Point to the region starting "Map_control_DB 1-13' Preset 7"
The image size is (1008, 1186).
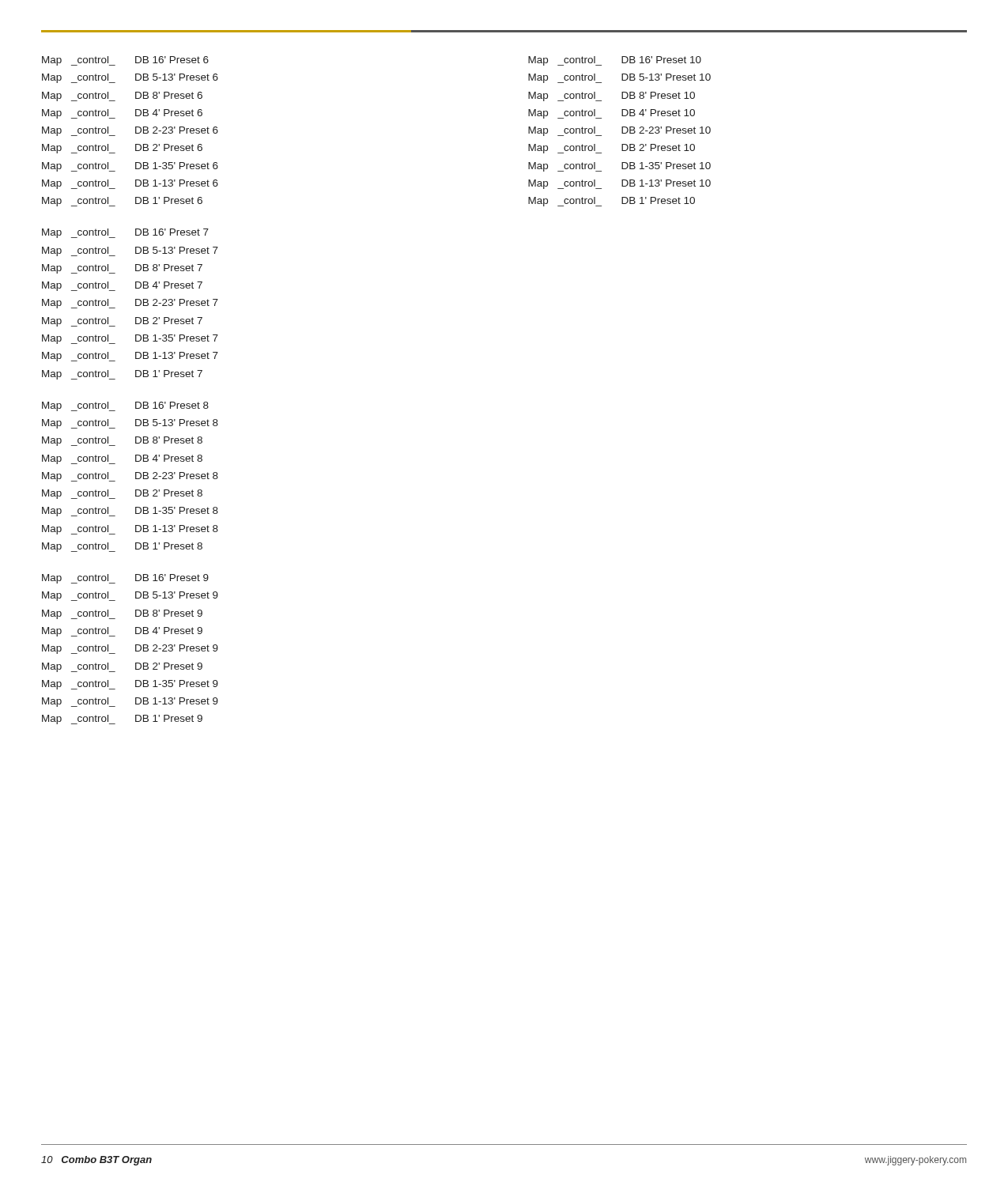78,356
